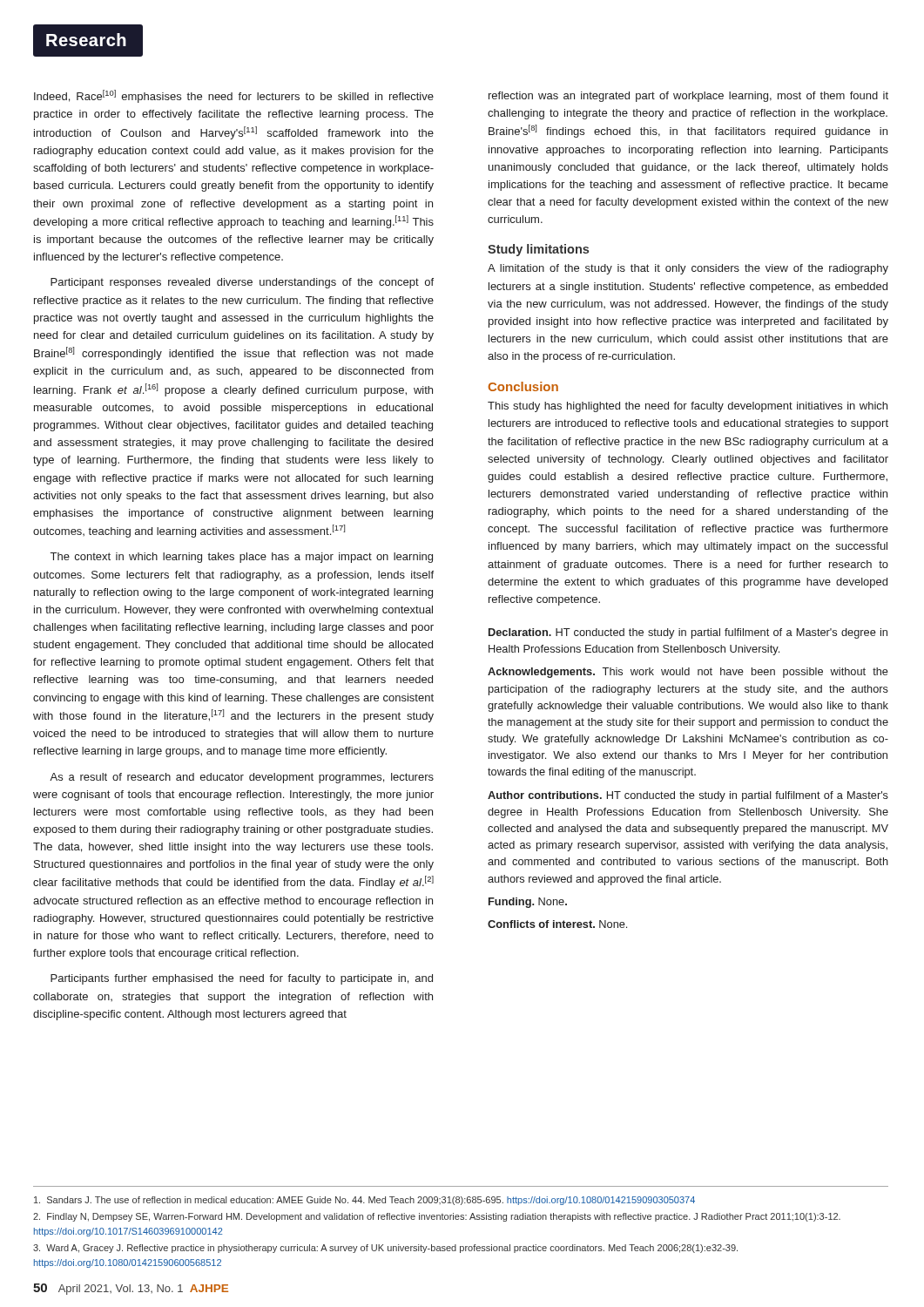This screenshot has height=1307, width=924.
Task: Find the element starting "reflection was an integrated part of"
Action: tap(688, 158)
